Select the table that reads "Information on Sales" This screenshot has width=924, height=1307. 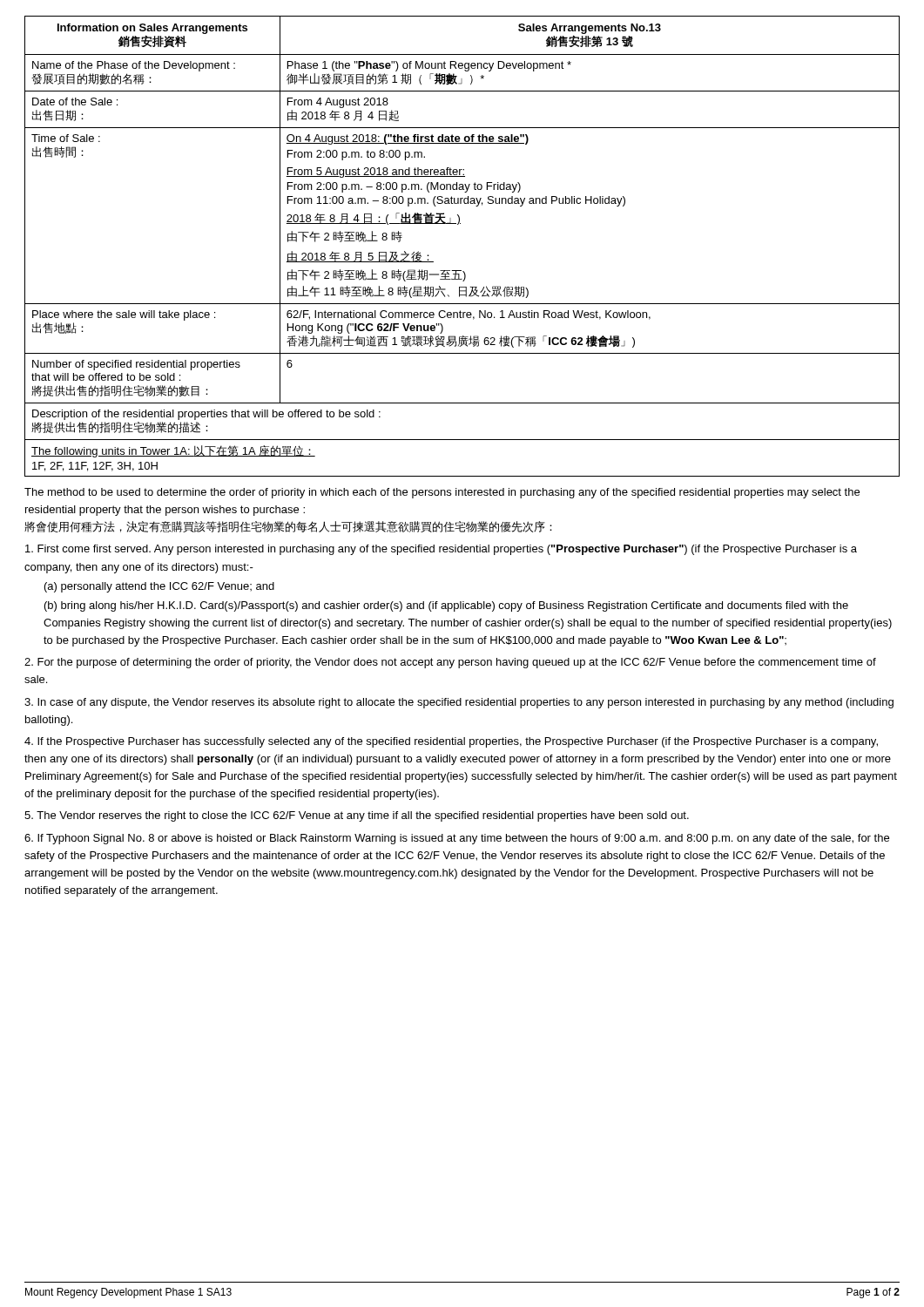click(x=462, y=246)
